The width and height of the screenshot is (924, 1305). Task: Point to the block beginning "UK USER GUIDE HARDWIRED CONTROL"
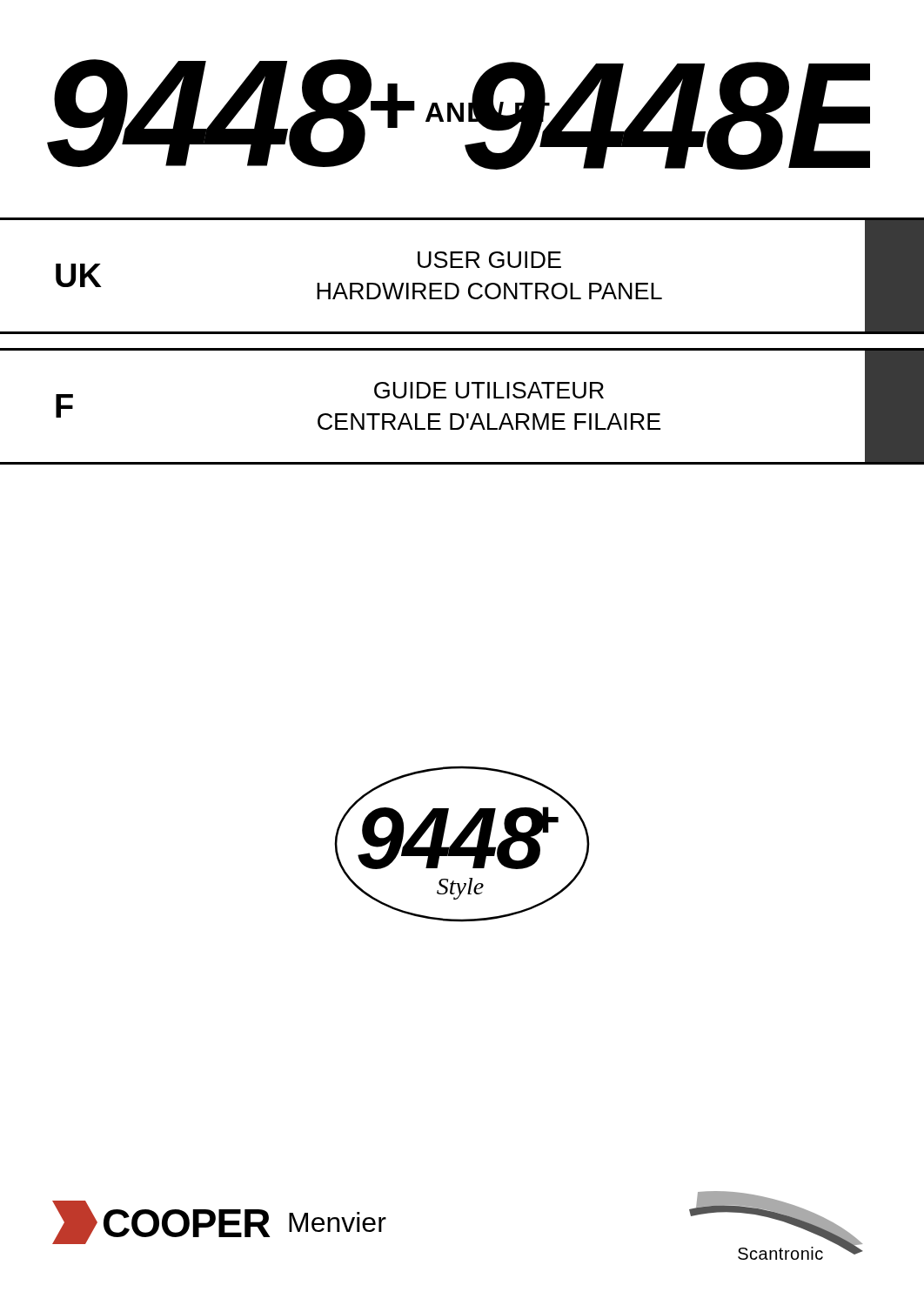tap(489, 276)
